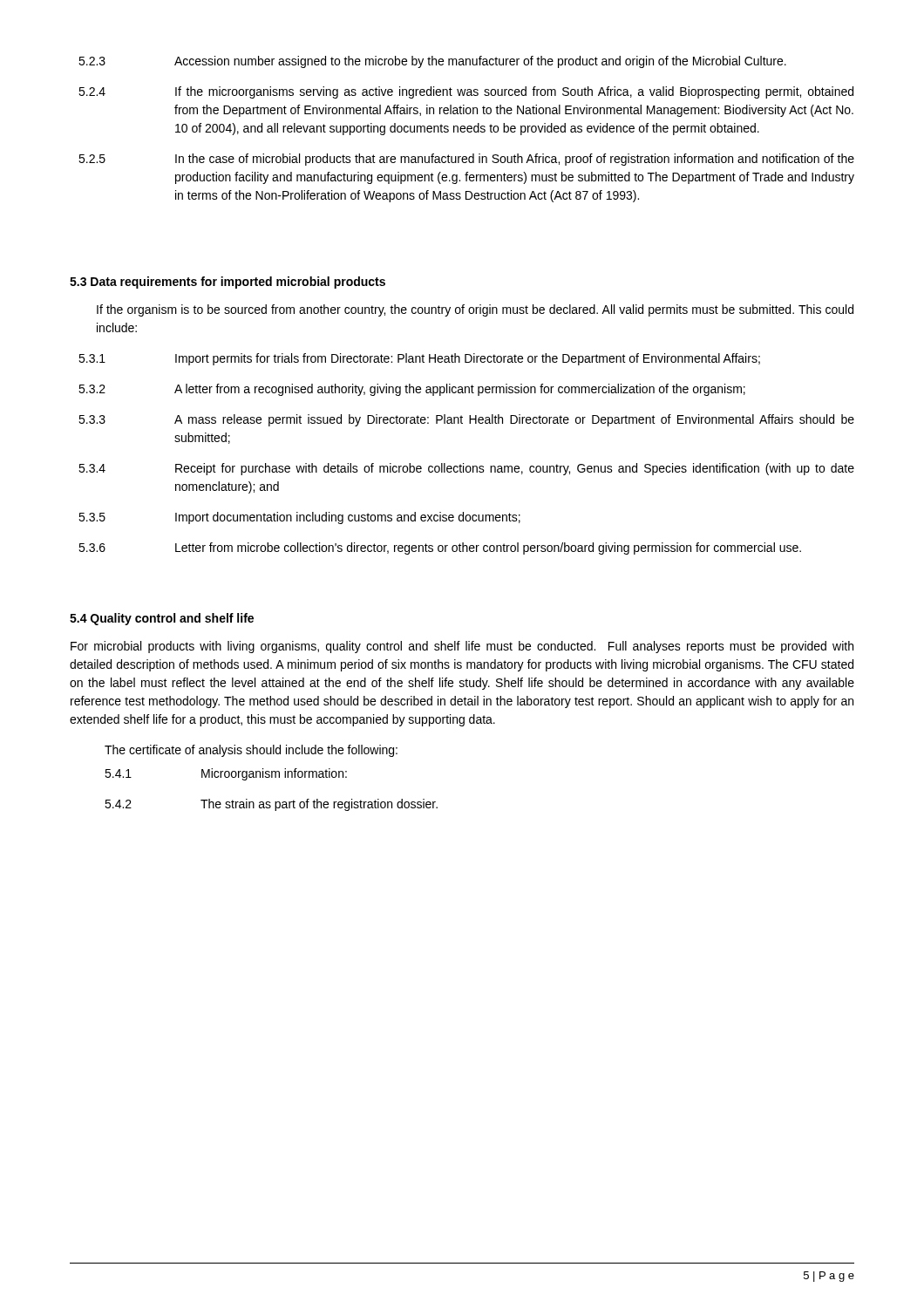Point to the block beginning "For microbial products with living organisms,"
Image resolution: width=924 pixels, height=1308 pixels.
462,683
